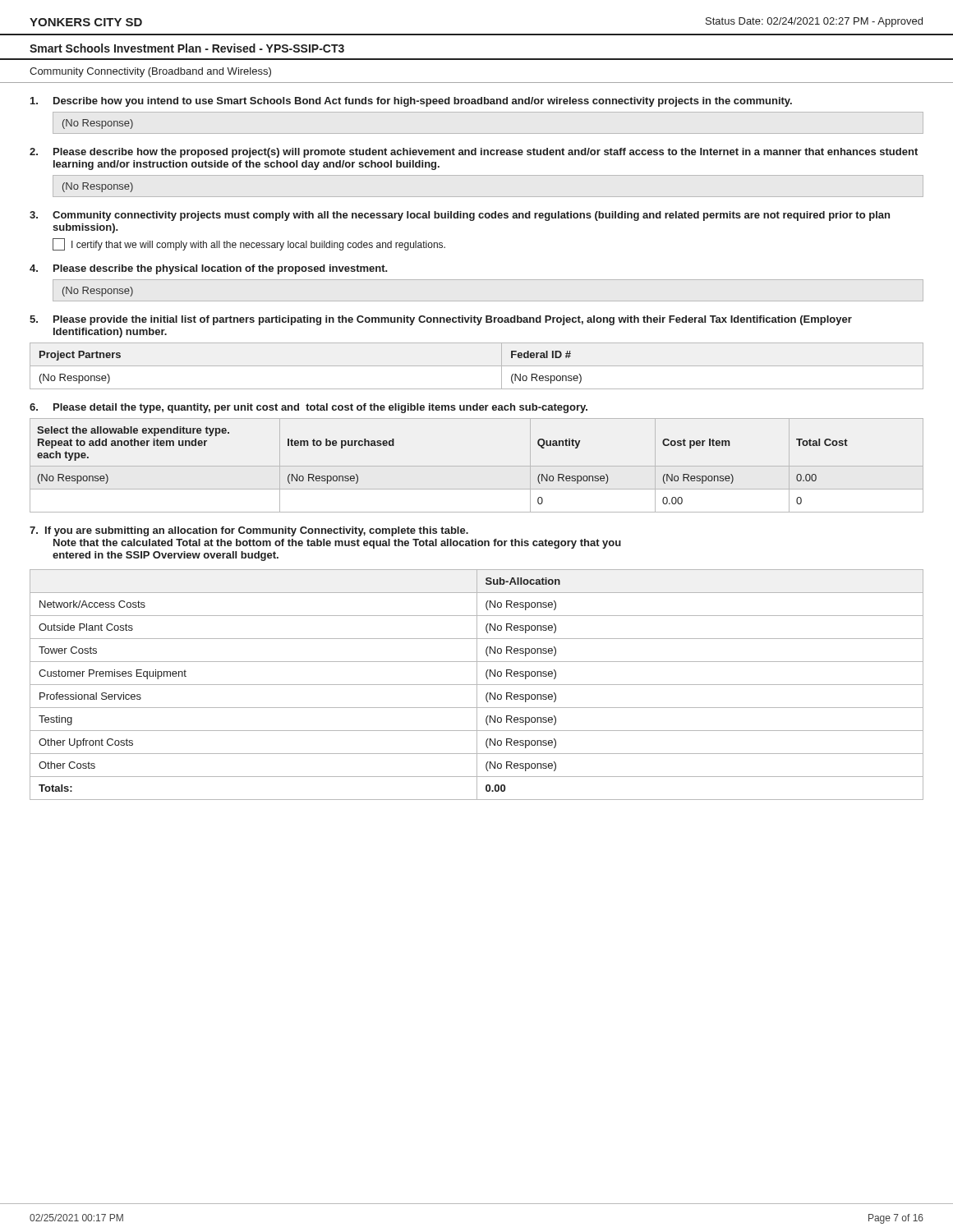Locate the section header containing "Community Connectivity (Broadband and Wireless)"
Screen dimensions: 1232x953
pyautogui.click(x=151, y=71)
